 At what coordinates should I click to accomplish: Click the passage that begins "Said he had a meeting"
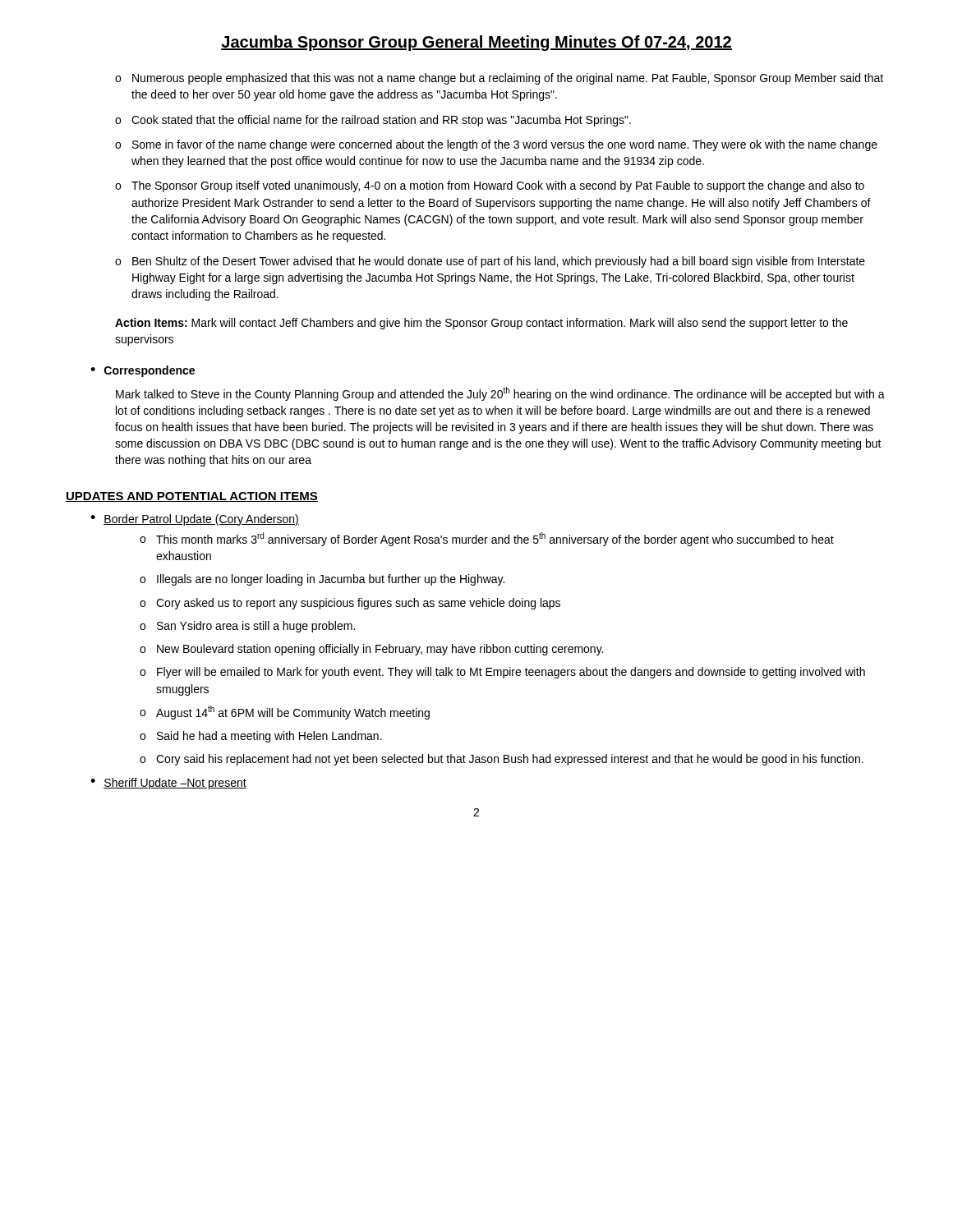tap(269, 736)
